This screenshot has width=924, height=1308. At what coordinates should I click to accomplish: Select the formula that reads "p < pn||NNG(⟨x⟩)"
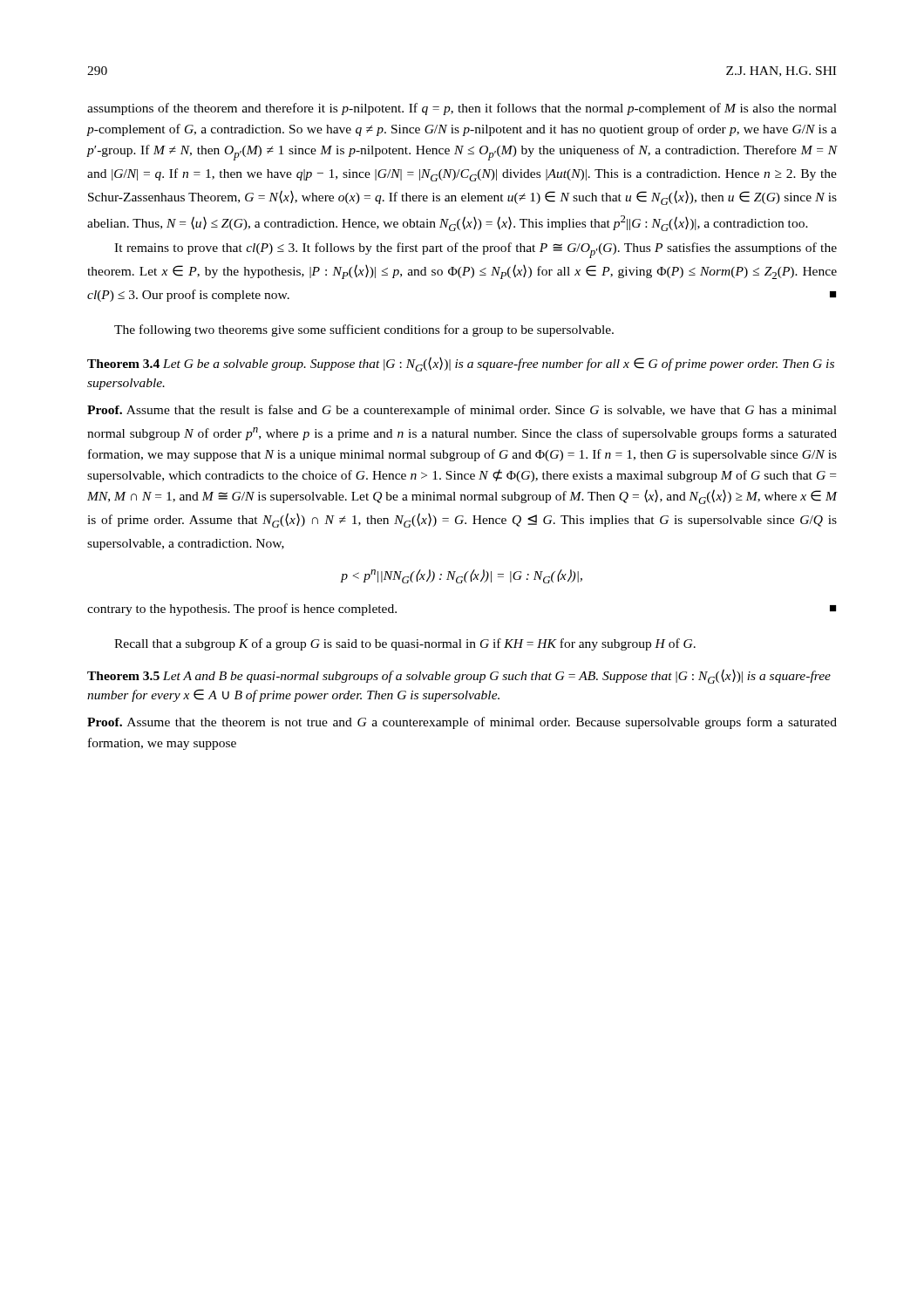pyautogui.click(x=462, y=576)
